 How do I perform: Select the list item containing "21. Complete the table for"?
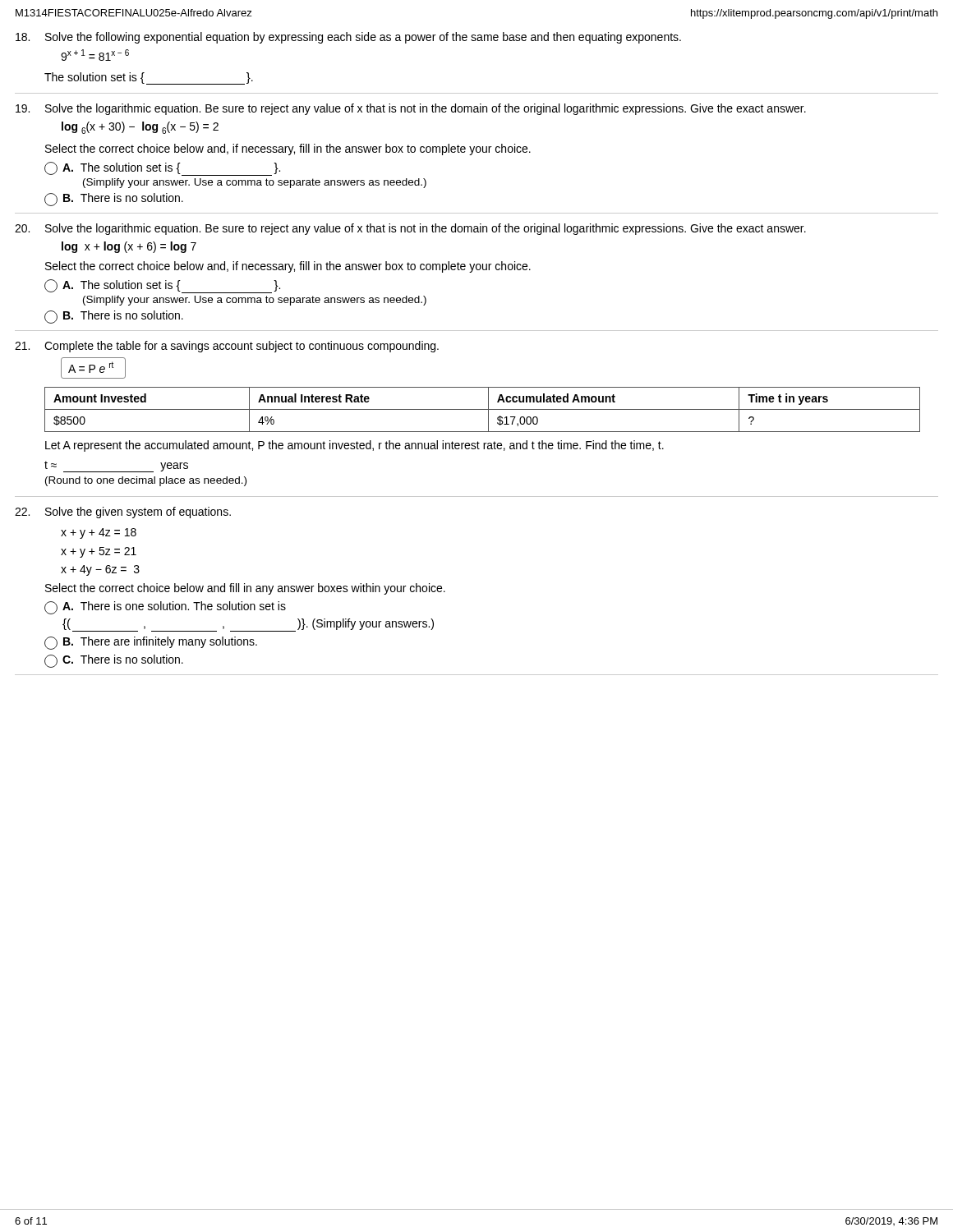pyautogui.click(x=476, y=415)
